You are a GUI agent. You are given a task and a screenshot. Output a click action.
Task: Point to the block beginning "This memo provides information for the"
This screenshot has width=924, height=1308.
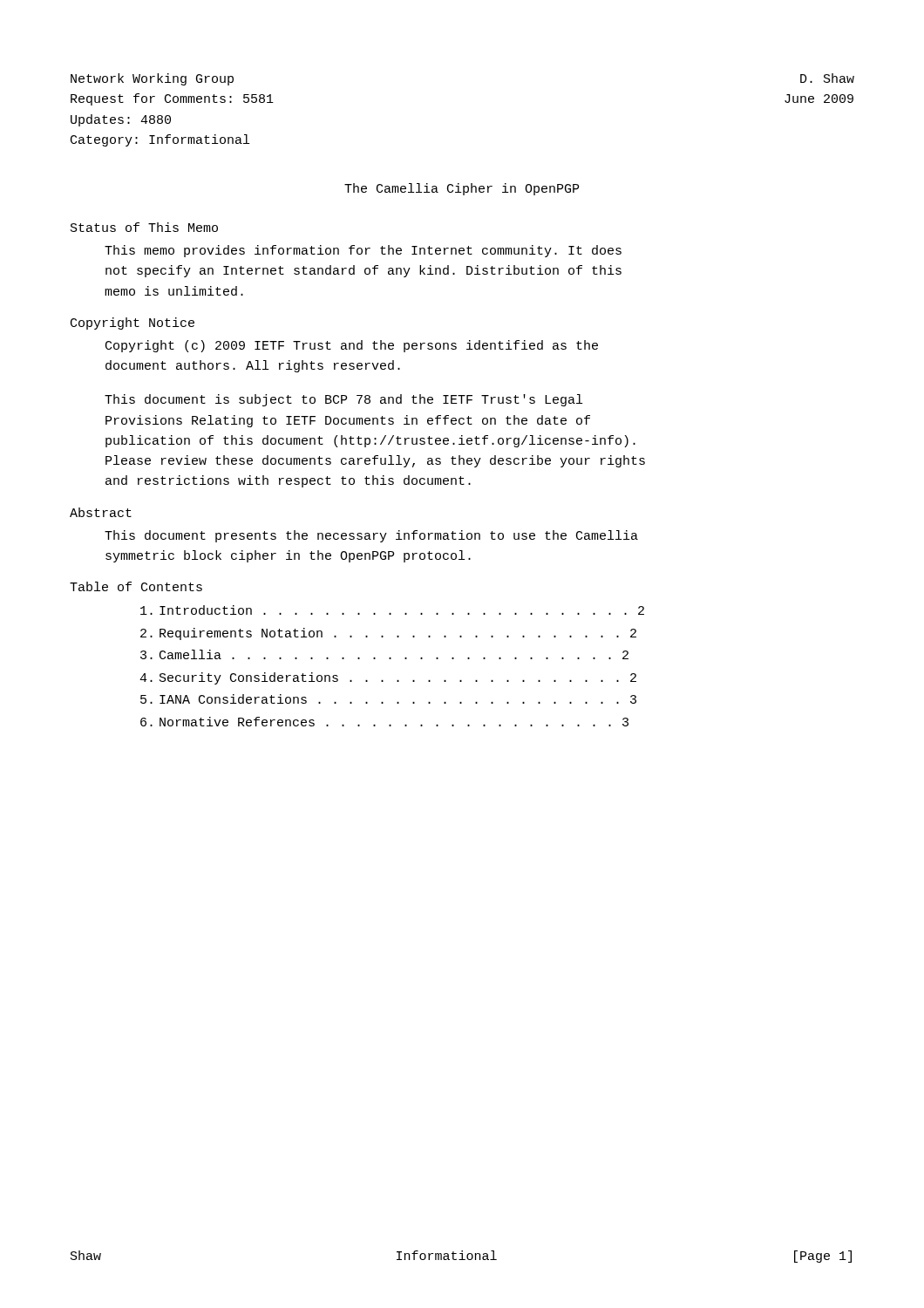click(364, 272)
